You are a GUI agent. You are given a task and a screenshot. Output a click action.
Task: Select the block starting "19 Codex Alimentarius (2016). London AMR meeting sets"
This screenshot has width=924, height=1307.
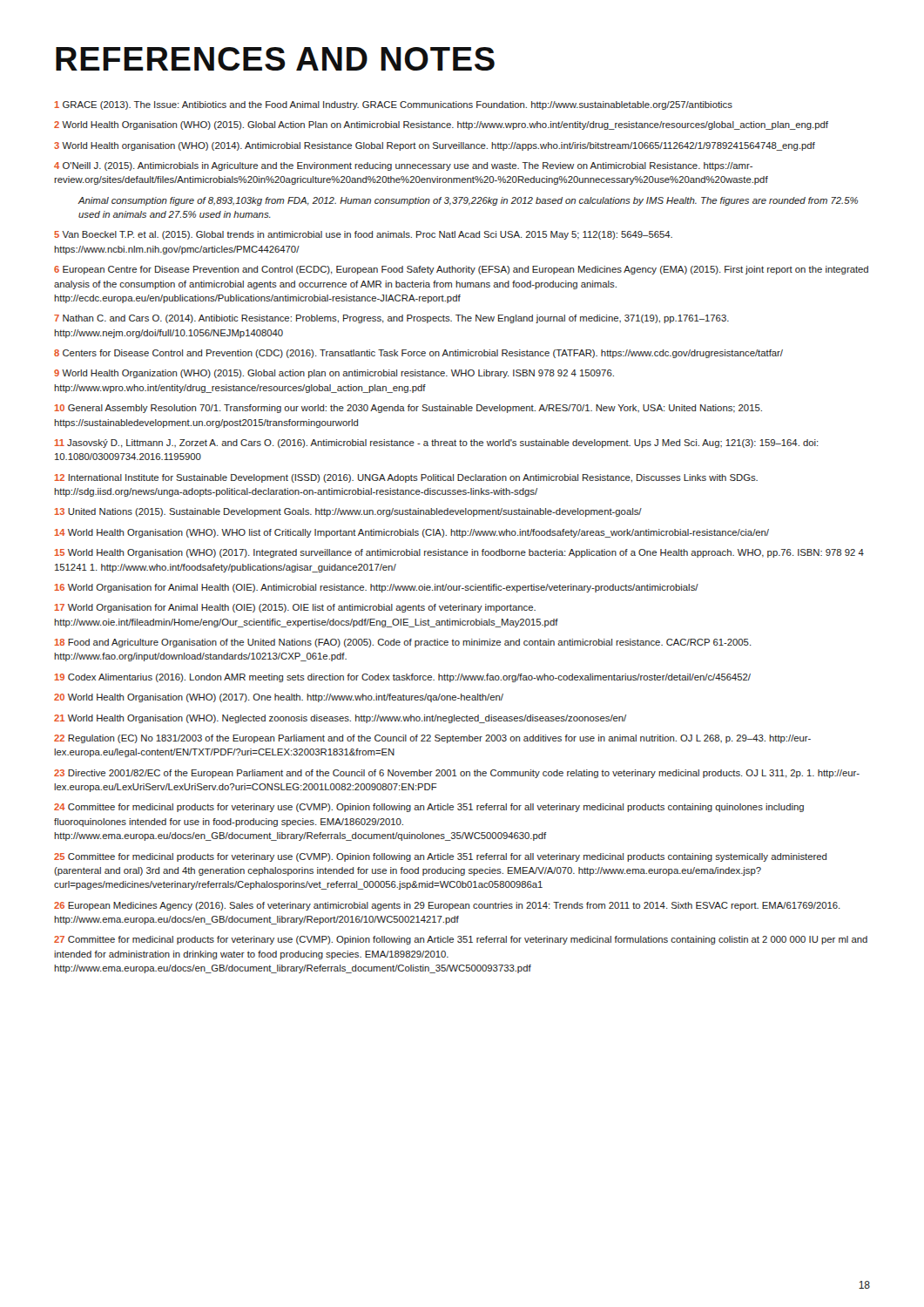pos(402,677)
